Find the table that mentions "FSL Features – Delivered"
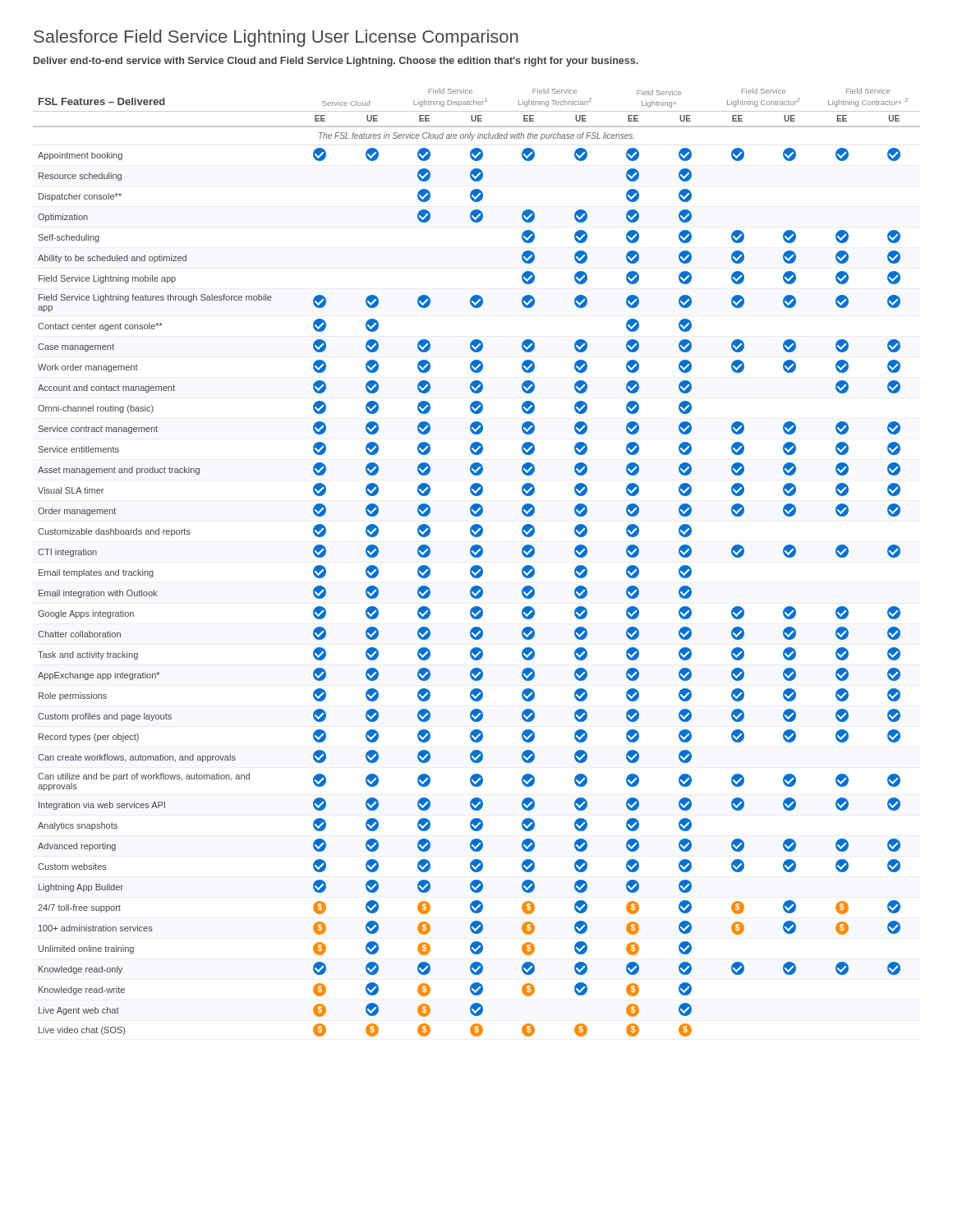953x1232 pixels. pos(476,562)
